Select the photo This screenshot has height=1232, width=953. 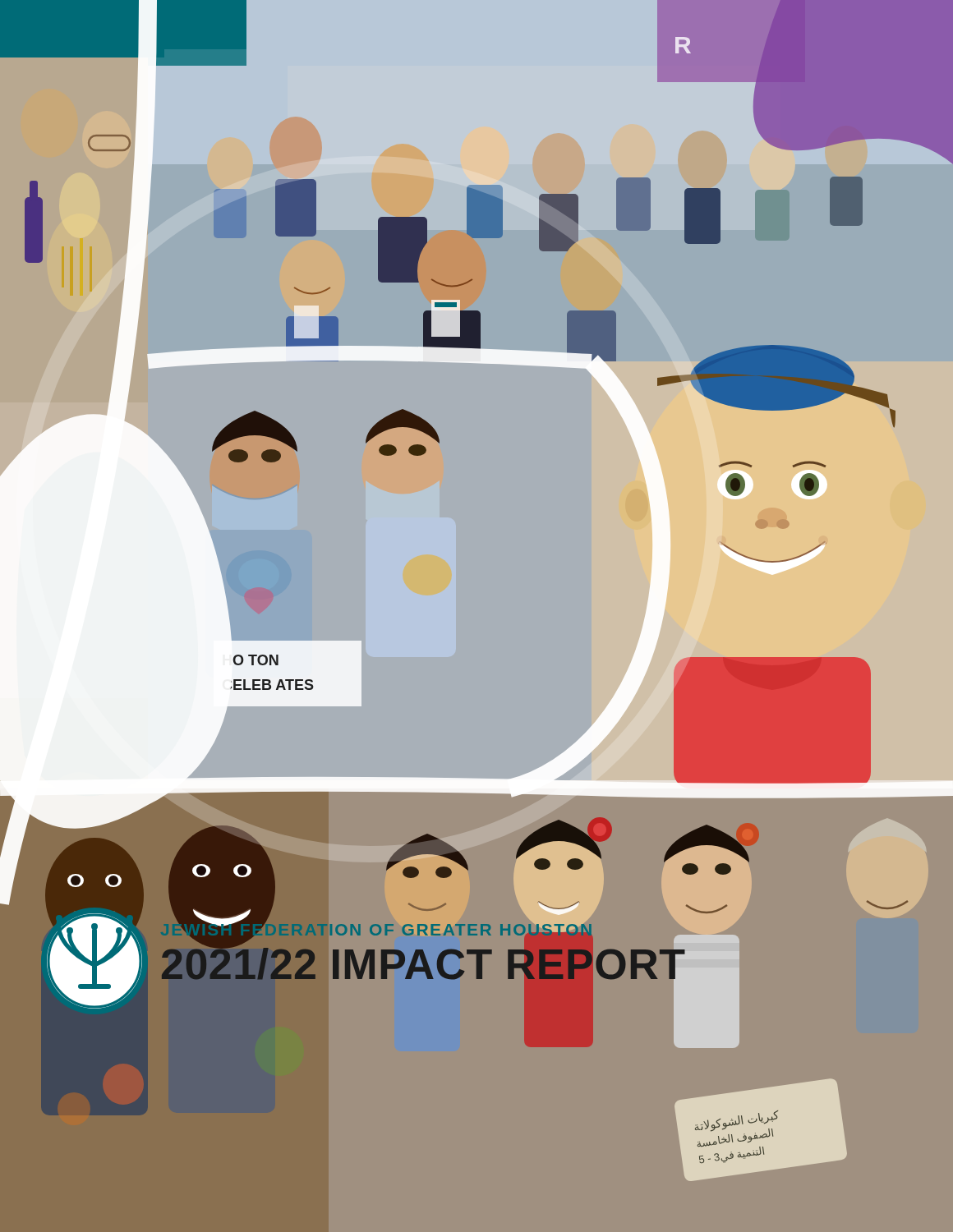pyautogui.click(x=476, y=616)
